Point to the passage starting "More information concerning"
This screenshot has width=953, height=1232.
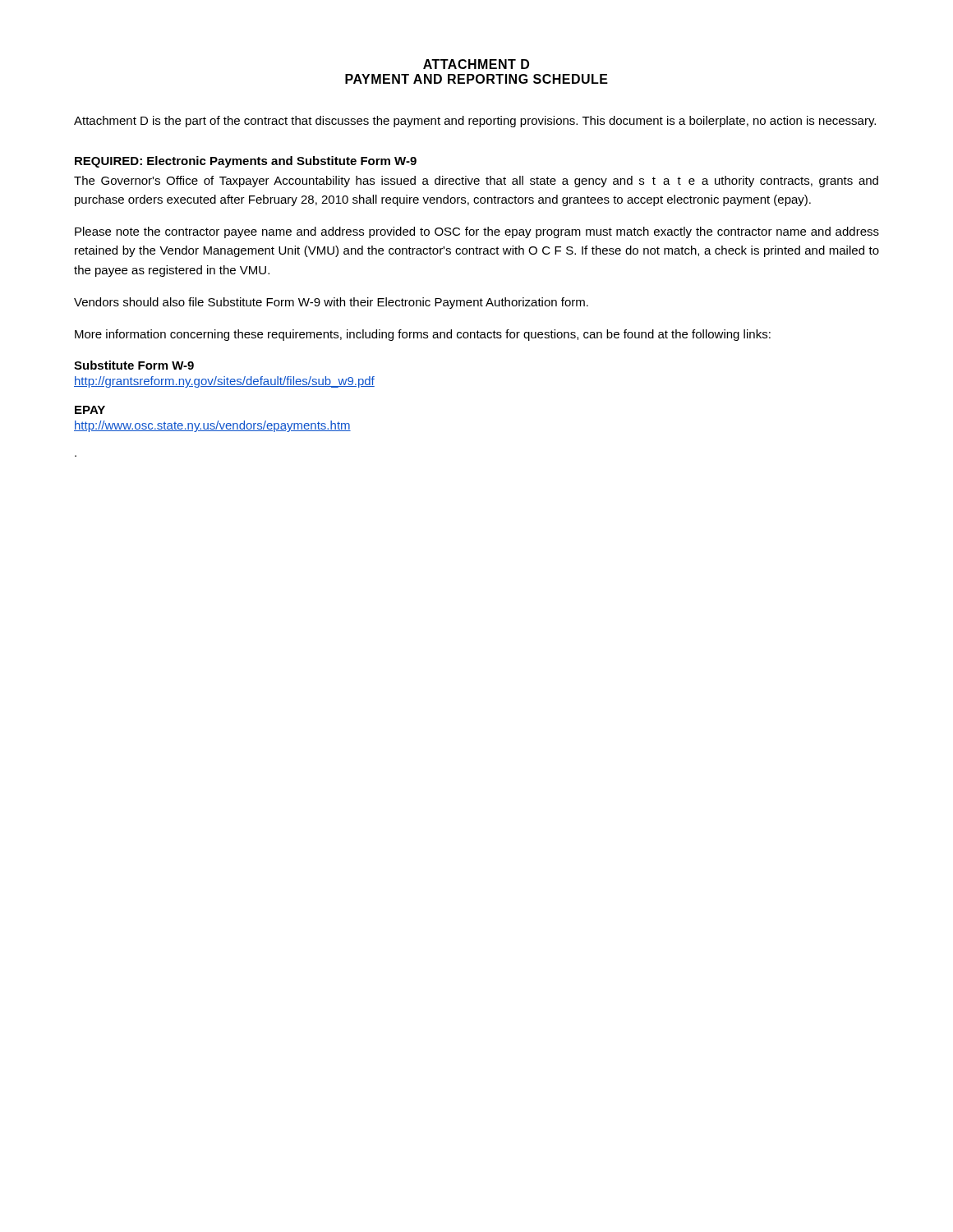click(x=423, y=334)
